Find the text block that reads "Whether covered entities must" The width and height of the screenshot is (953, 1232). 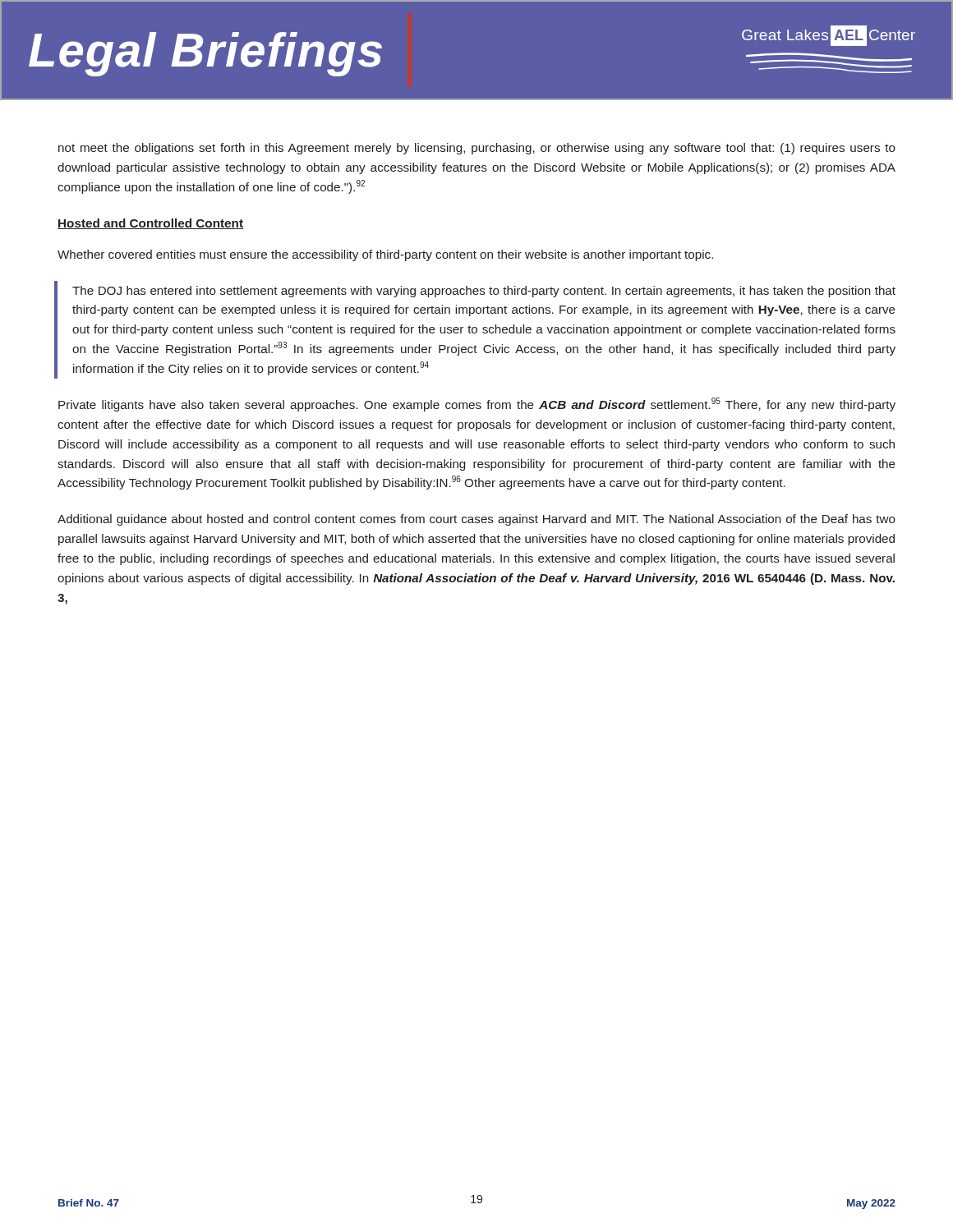click(x=386, y=254)
